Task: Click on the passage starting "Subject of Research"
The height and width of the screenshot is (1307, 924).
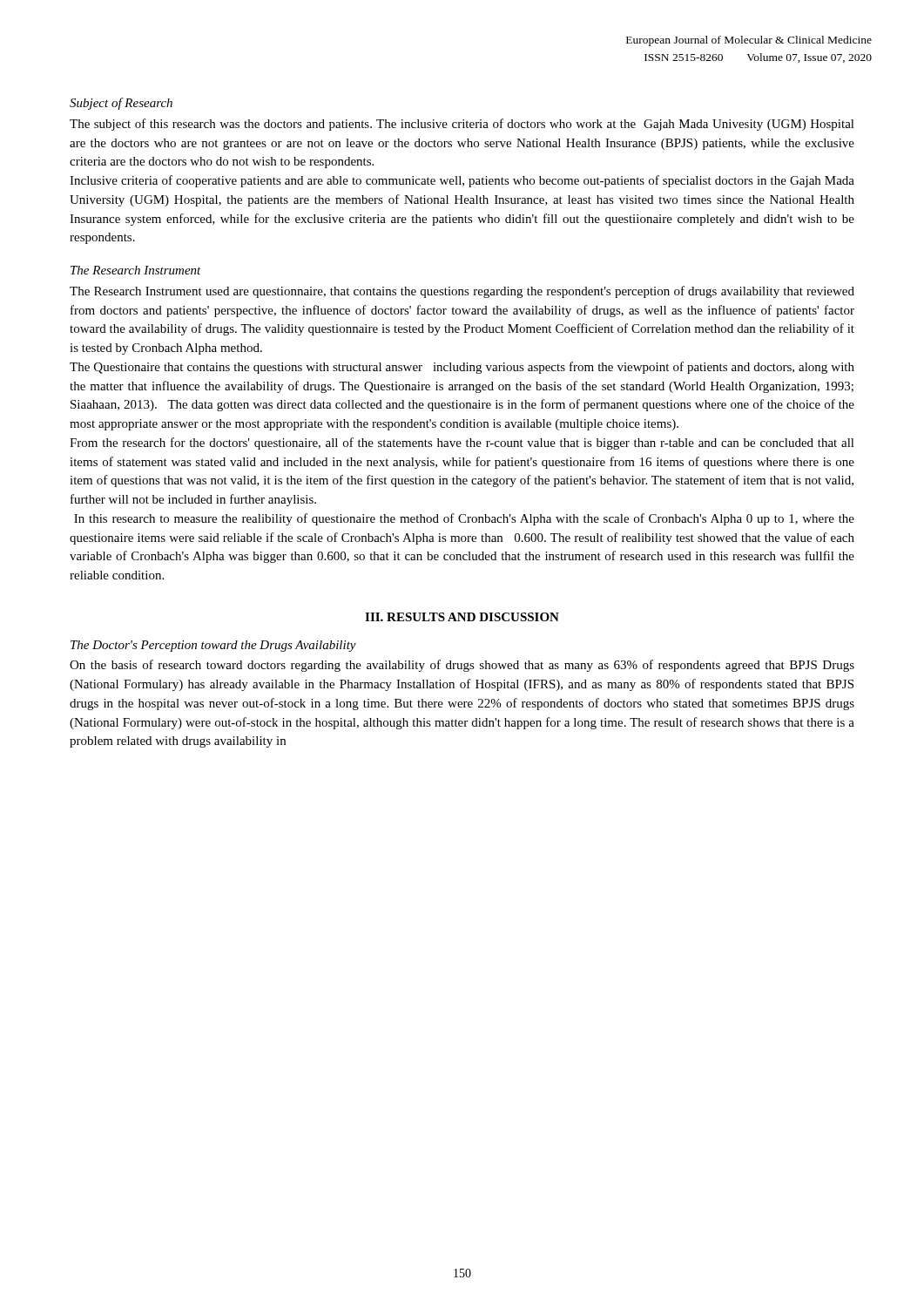Action: click(121, 103)
